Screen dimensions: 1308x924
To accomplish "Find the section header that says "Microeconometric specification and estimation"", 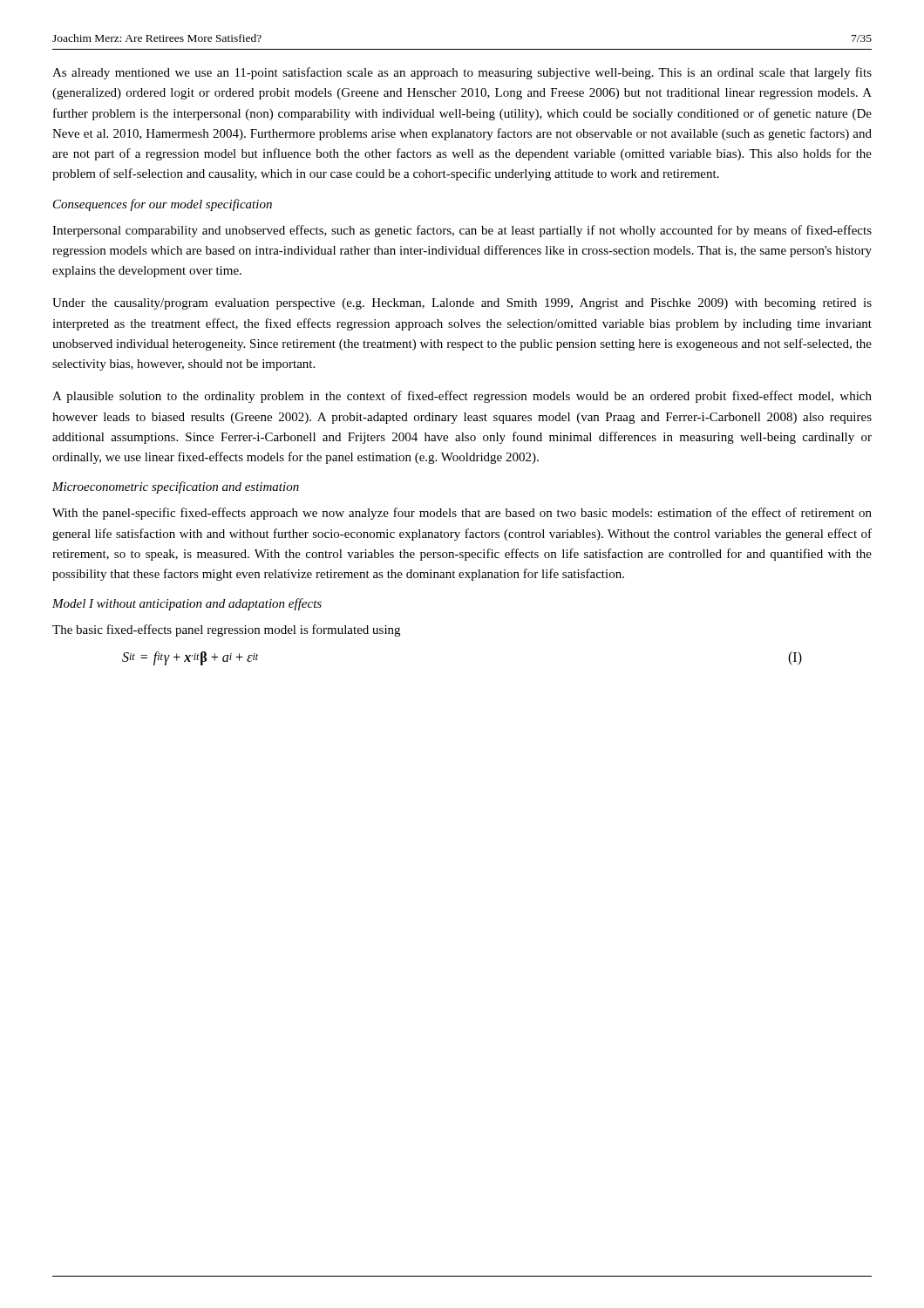I will point(176,487).
